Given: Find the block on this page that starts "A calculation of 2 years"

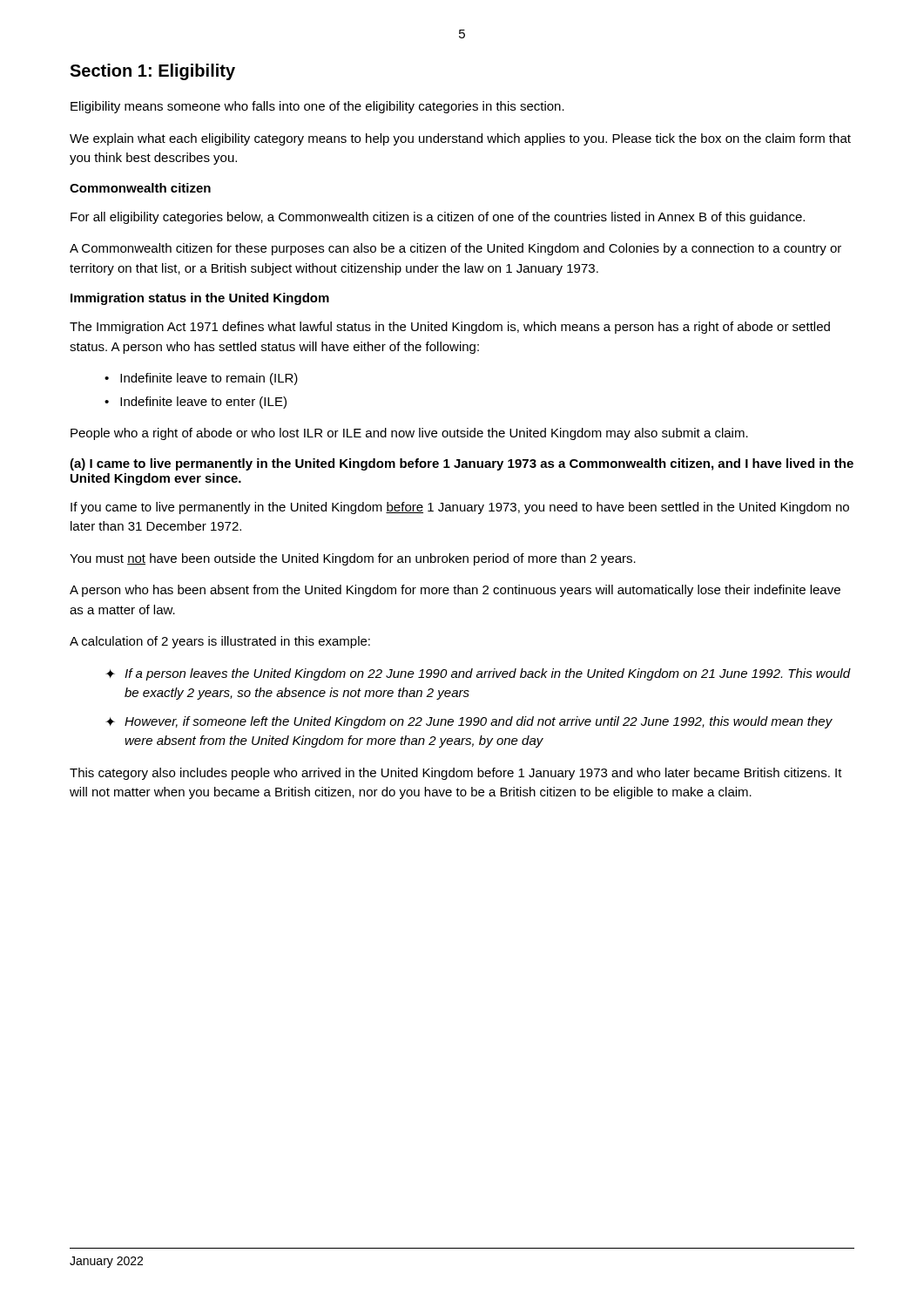Looking at the screenshot, I should [x=220, y=641].
